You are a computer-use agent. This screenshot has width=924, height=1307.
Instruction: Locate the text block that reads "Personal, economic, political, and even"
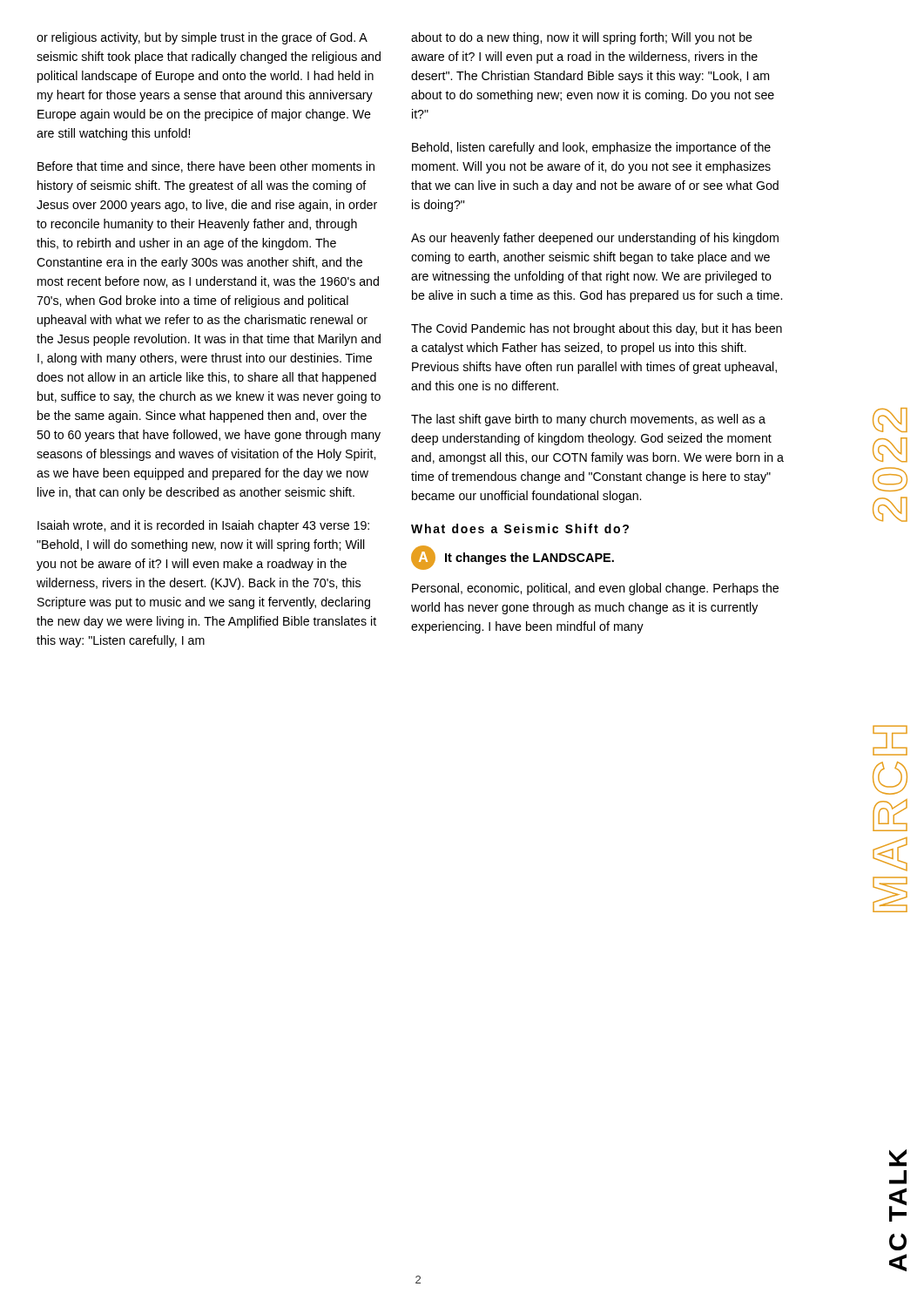(x=598, y=607)
